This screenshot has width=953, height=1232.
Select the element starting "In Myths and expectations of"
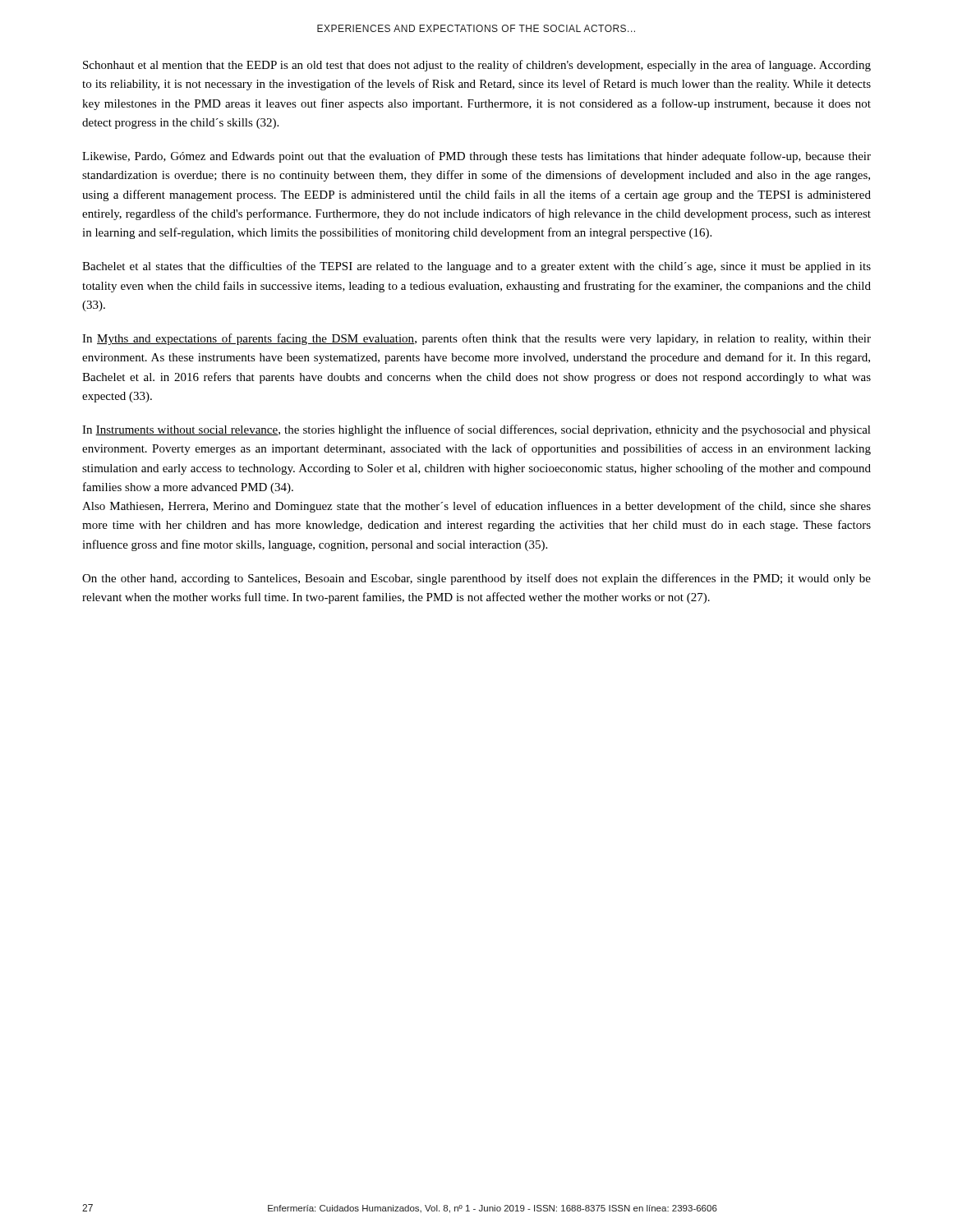coord(476,367)
